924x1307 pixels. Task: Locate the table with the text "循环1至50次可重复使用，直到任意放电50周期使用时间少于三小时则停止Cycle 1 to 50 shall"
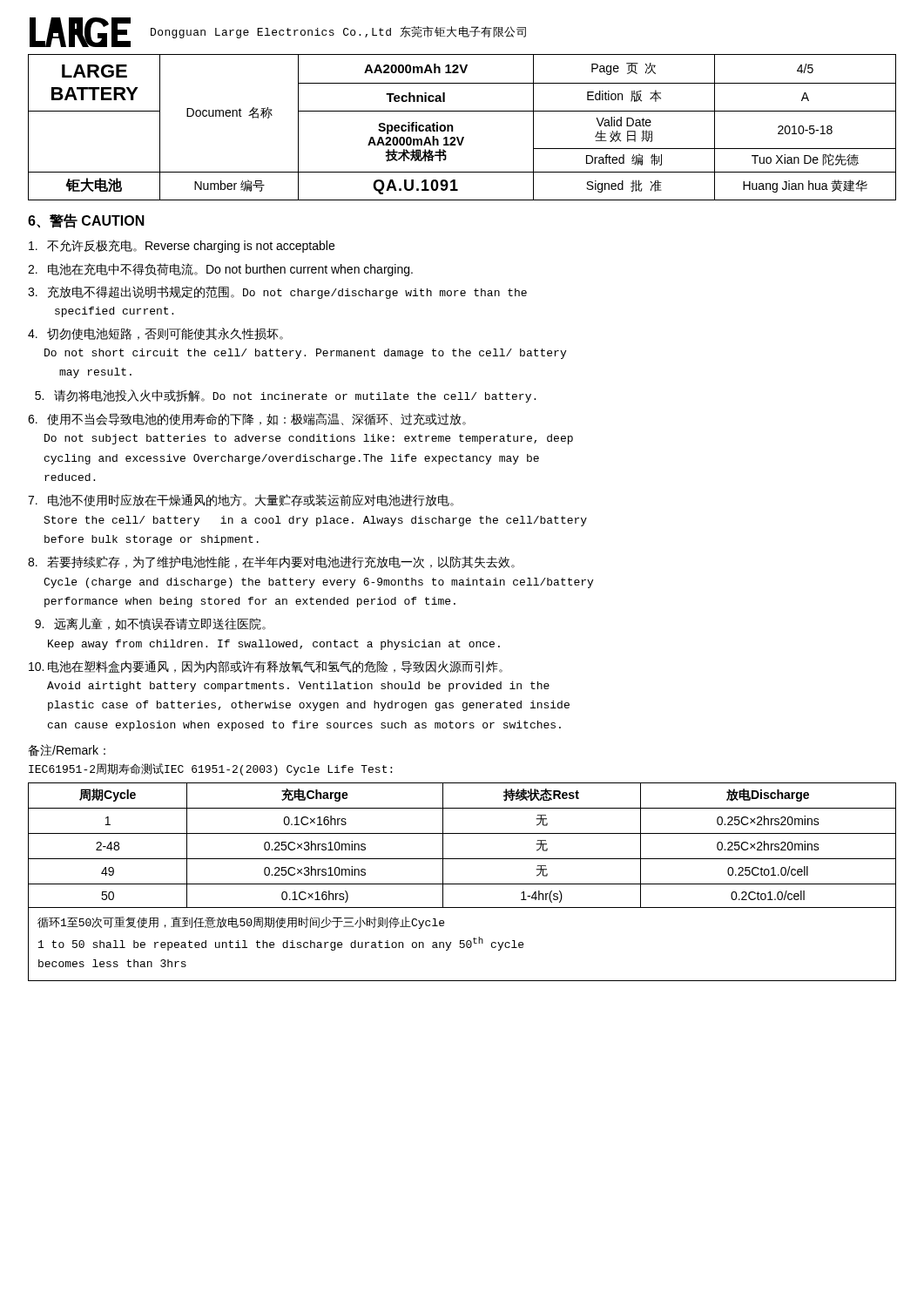(x=462, y=882)
